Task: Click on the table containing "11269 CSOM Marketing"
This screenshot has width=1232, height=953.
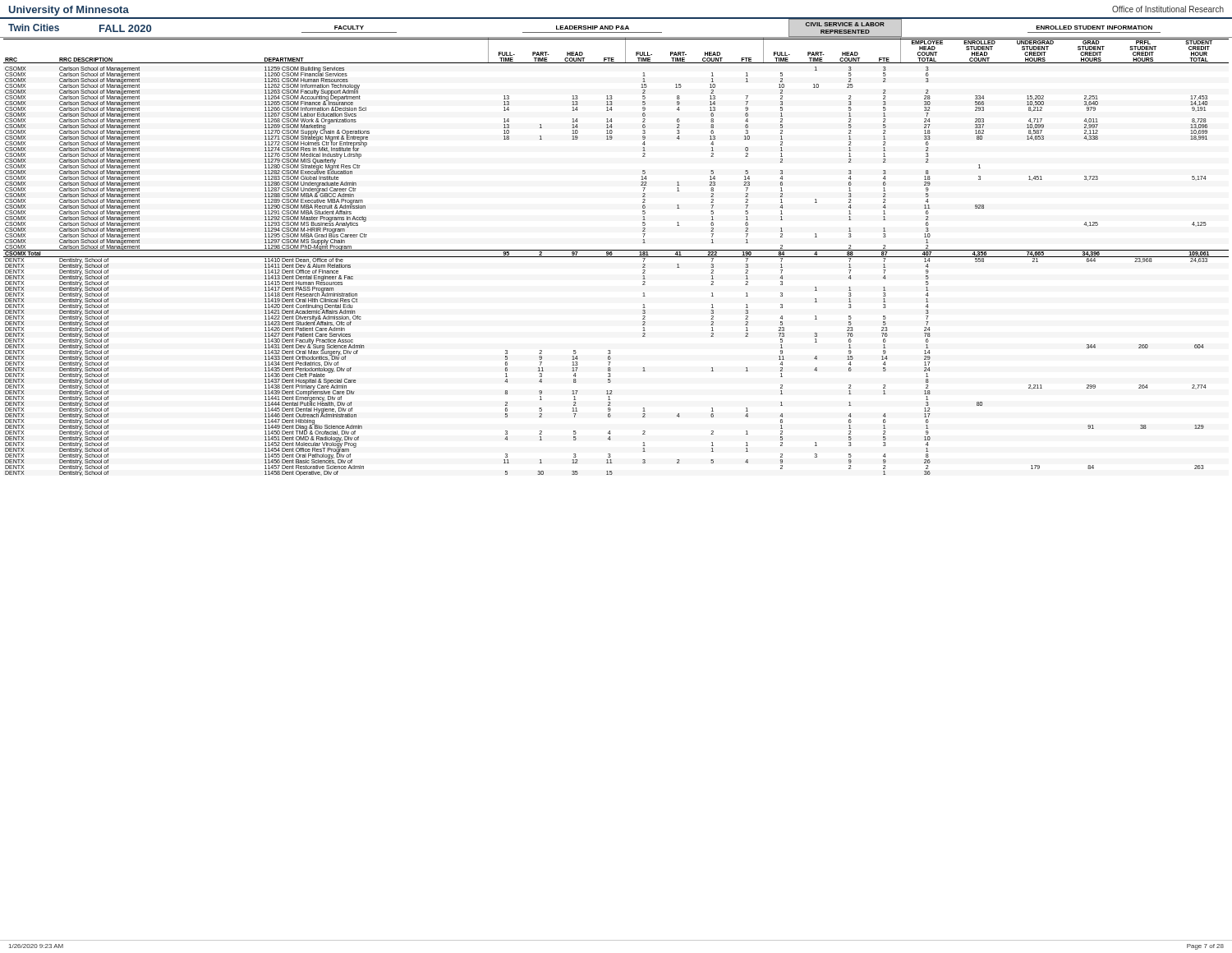Action: (x=616, y=257)
